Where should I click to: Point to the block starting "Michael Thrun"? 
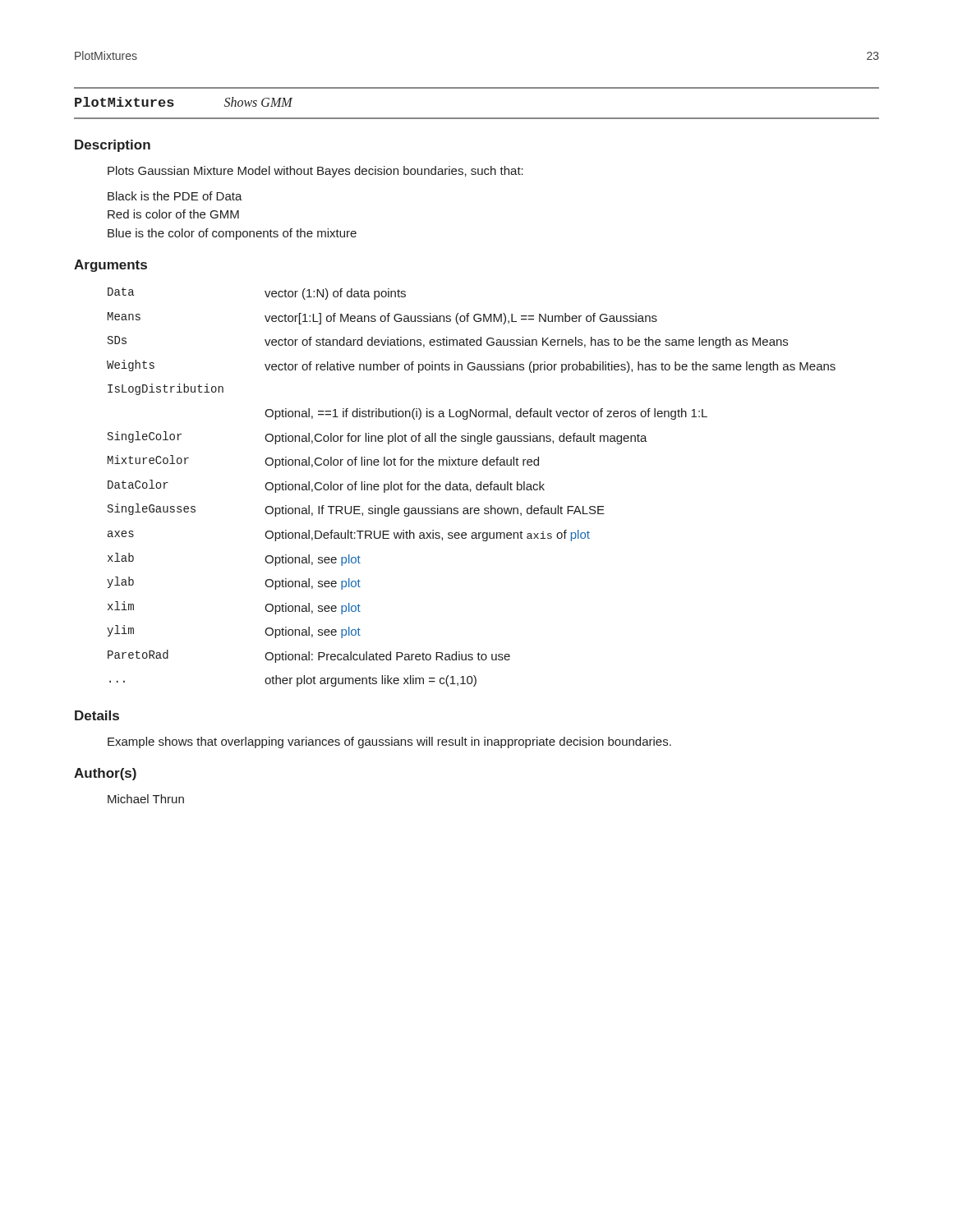(x=146, y=799)
